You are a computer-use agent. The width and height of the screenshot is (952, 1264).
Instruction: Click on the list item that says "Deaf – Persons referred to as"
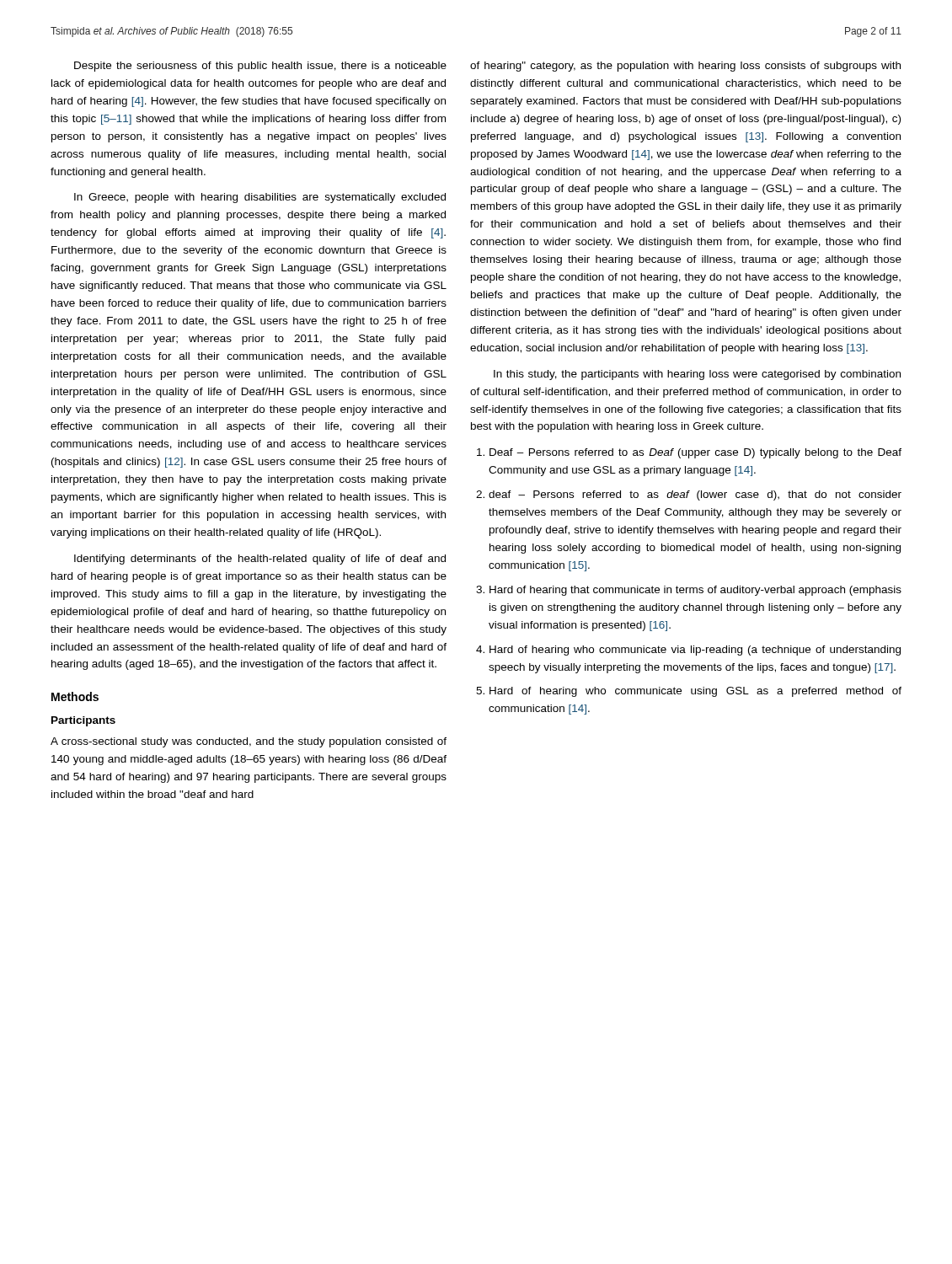pyautogui.click(x=695, y=462)
